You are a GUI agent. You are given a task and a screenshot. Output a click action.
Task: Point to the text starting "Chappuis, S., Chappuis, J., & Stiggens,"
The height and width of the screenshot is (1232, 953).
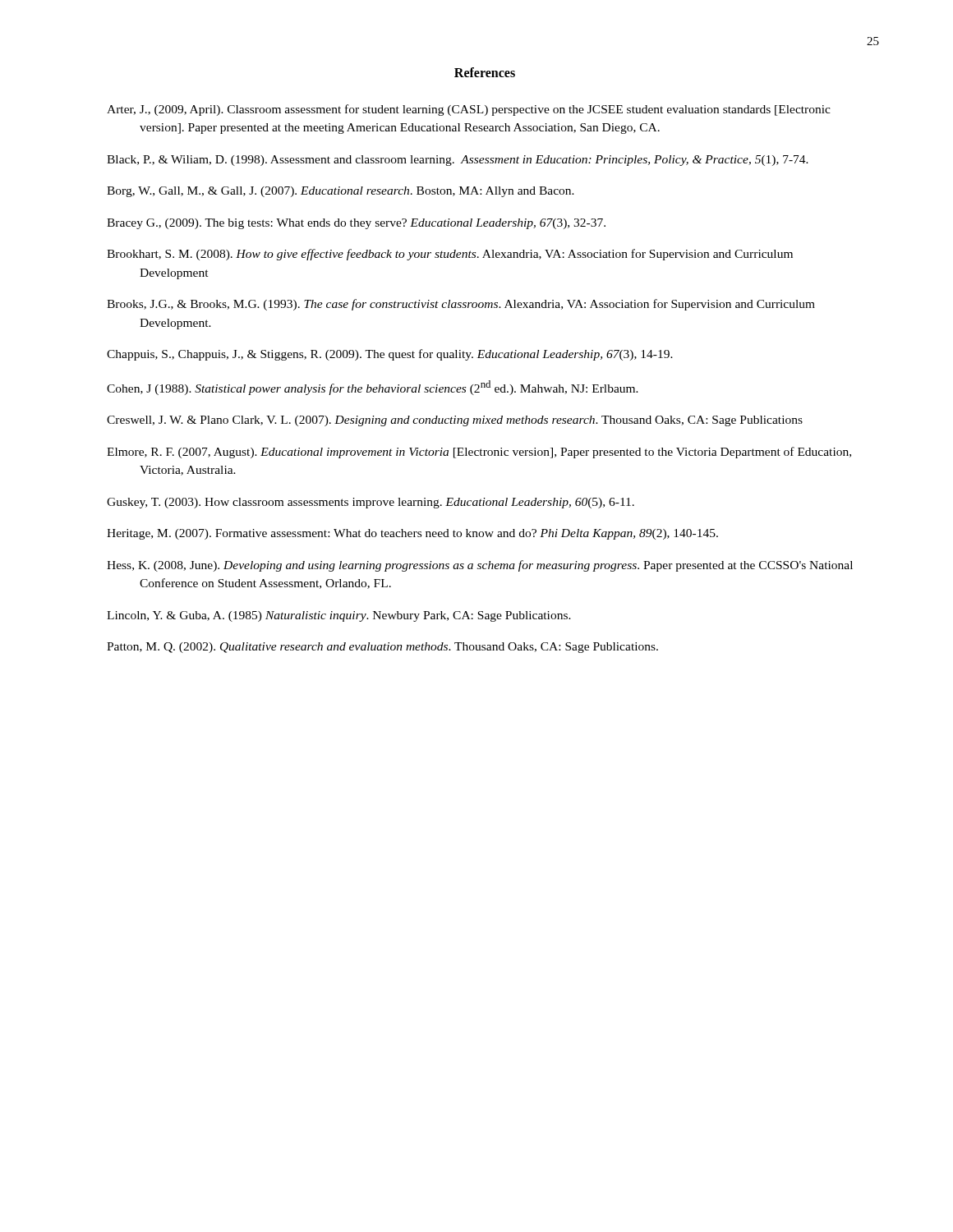pos(390,354)
